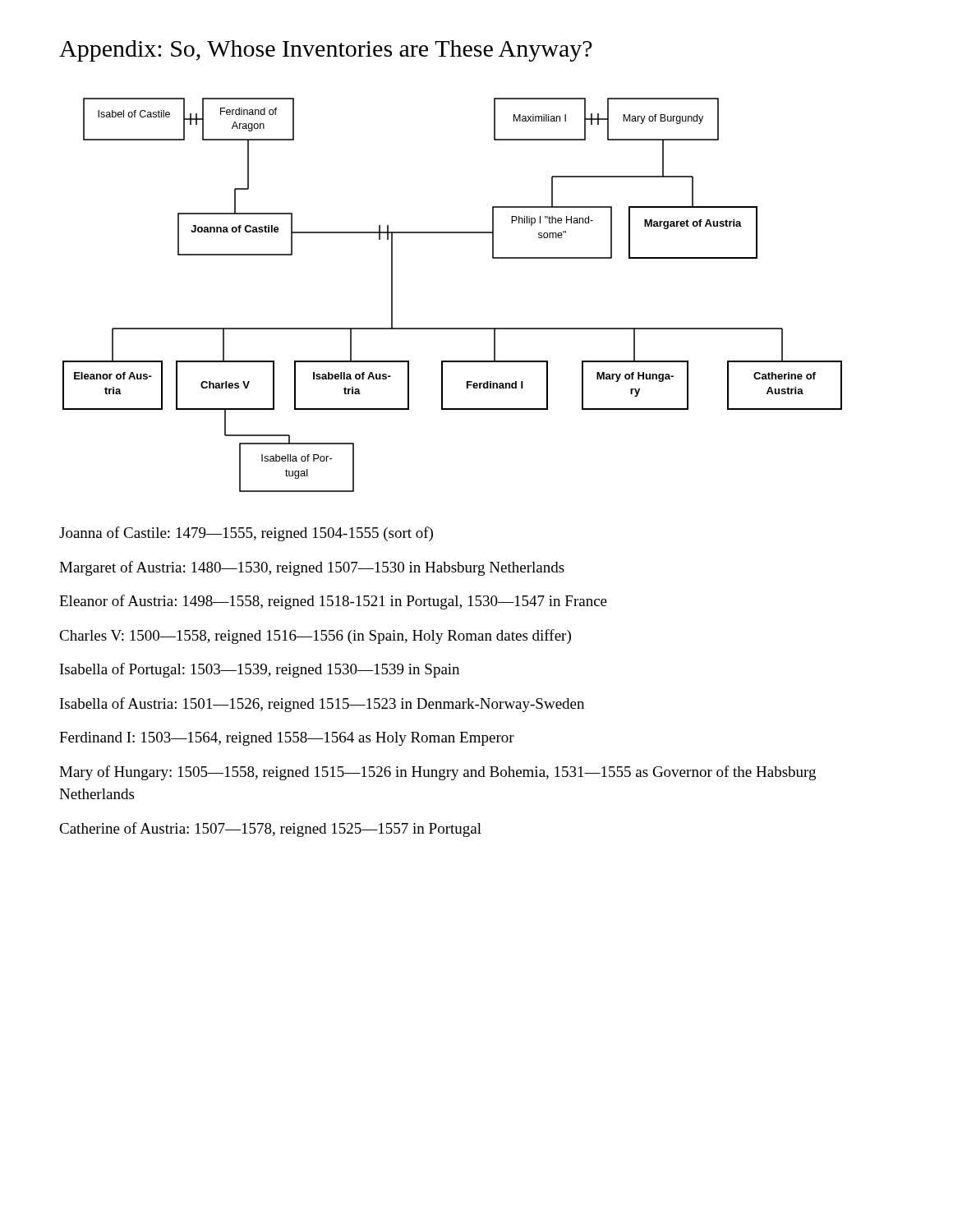This screenshot has height=1232, width=953.
Task: Find the organizational chart
Action: [x=478, y=296]
